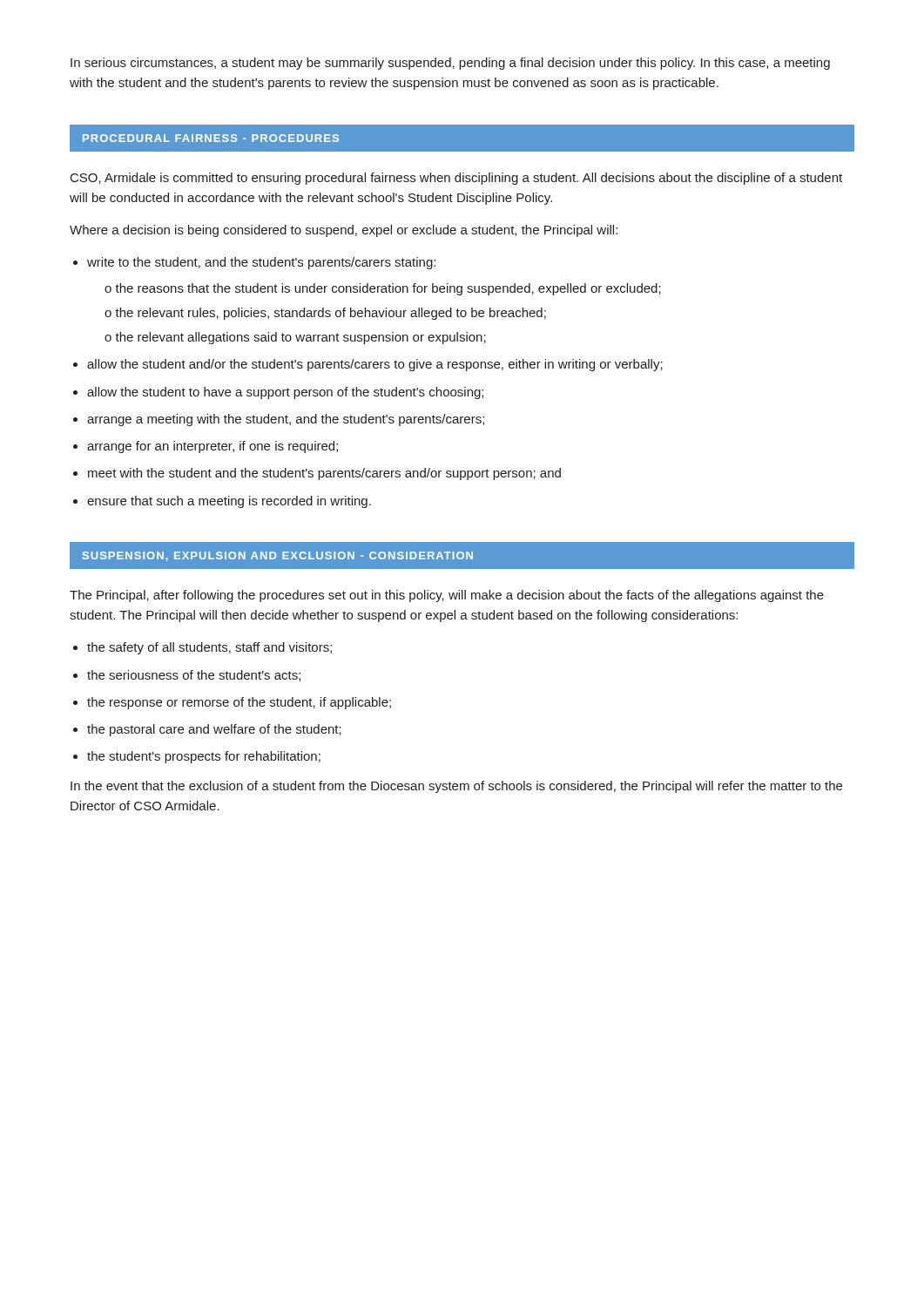Find the region starting "the response or remorse of the student, if"
Image resolution: width=924 pixels, height=1307 pixels.
pyautogui.click(x=239, y=703)
